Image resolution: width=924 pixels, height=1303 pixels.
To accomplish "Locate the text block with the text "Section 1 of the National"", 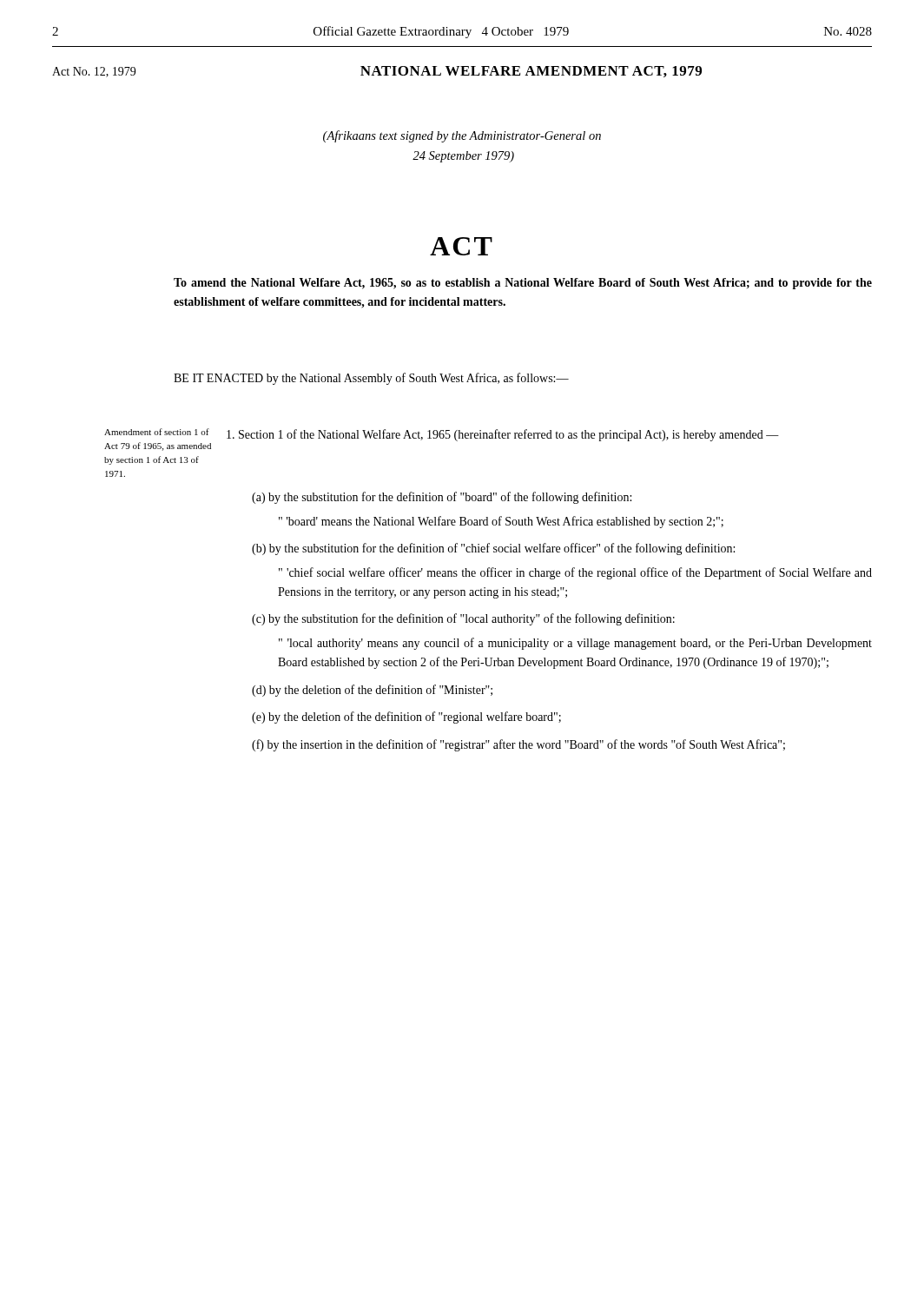I will (502, 435).
